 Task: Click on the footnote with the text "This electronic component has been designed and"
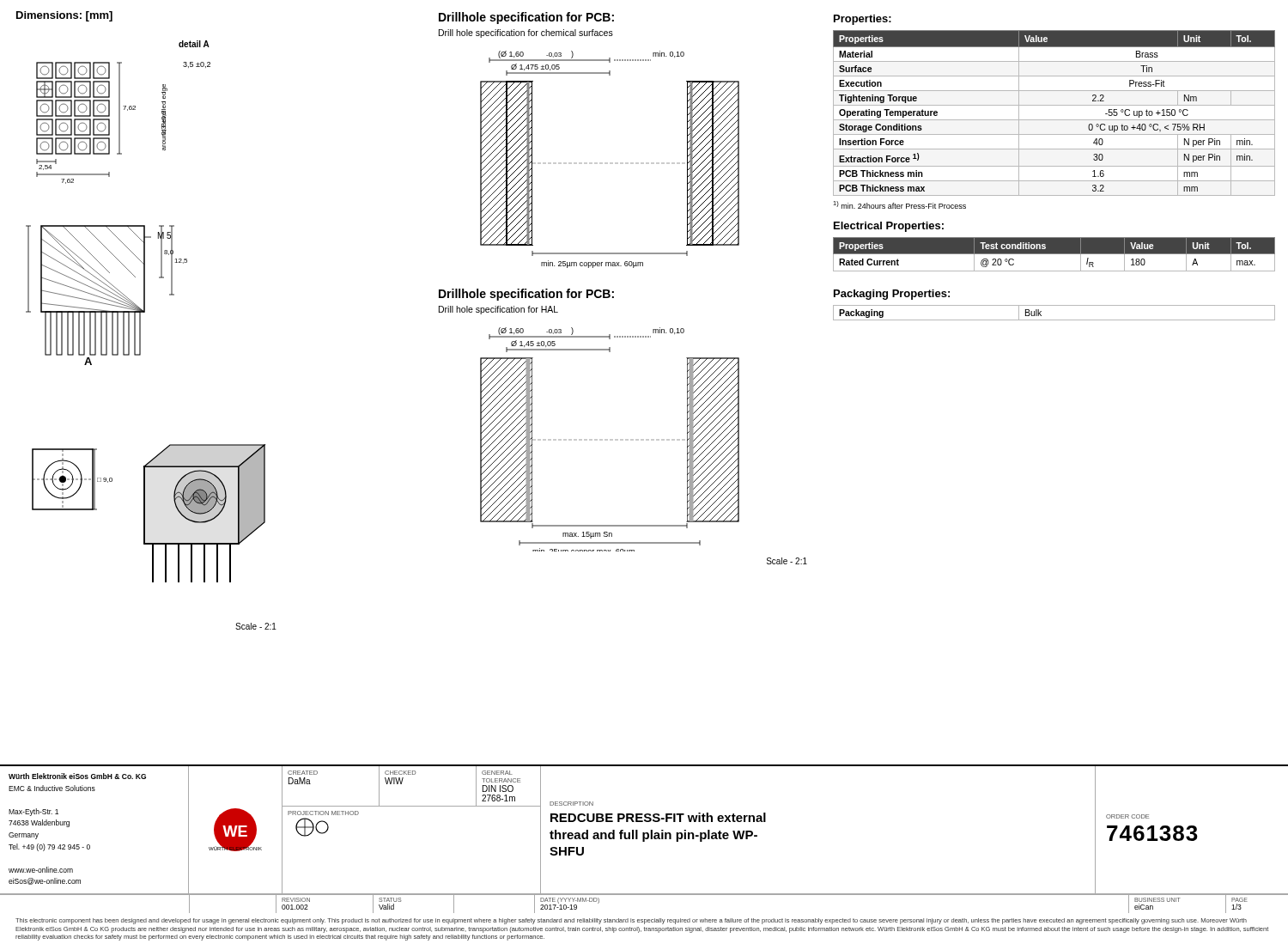[642, 929]
